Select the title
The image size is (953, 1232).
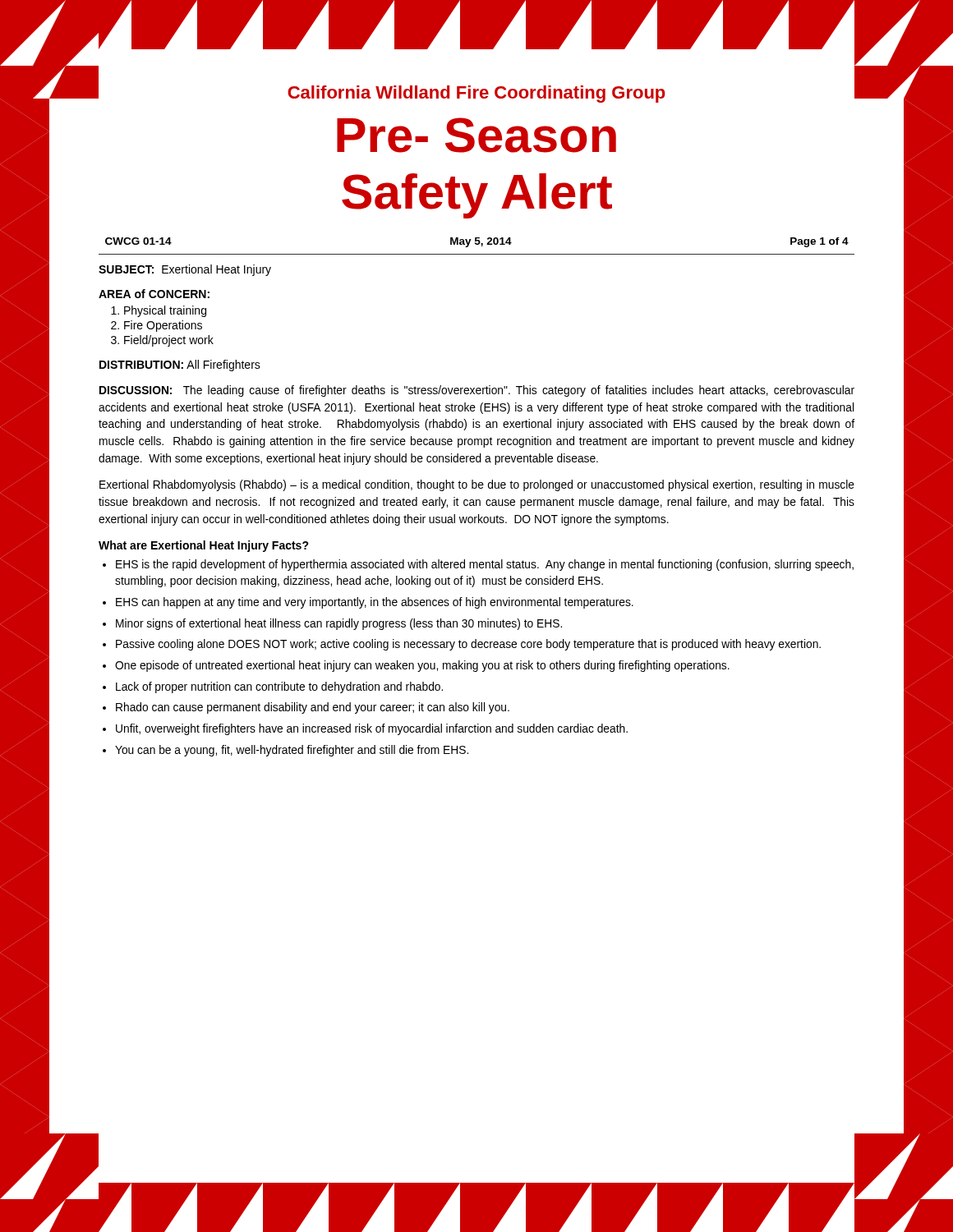click(476, 151)
